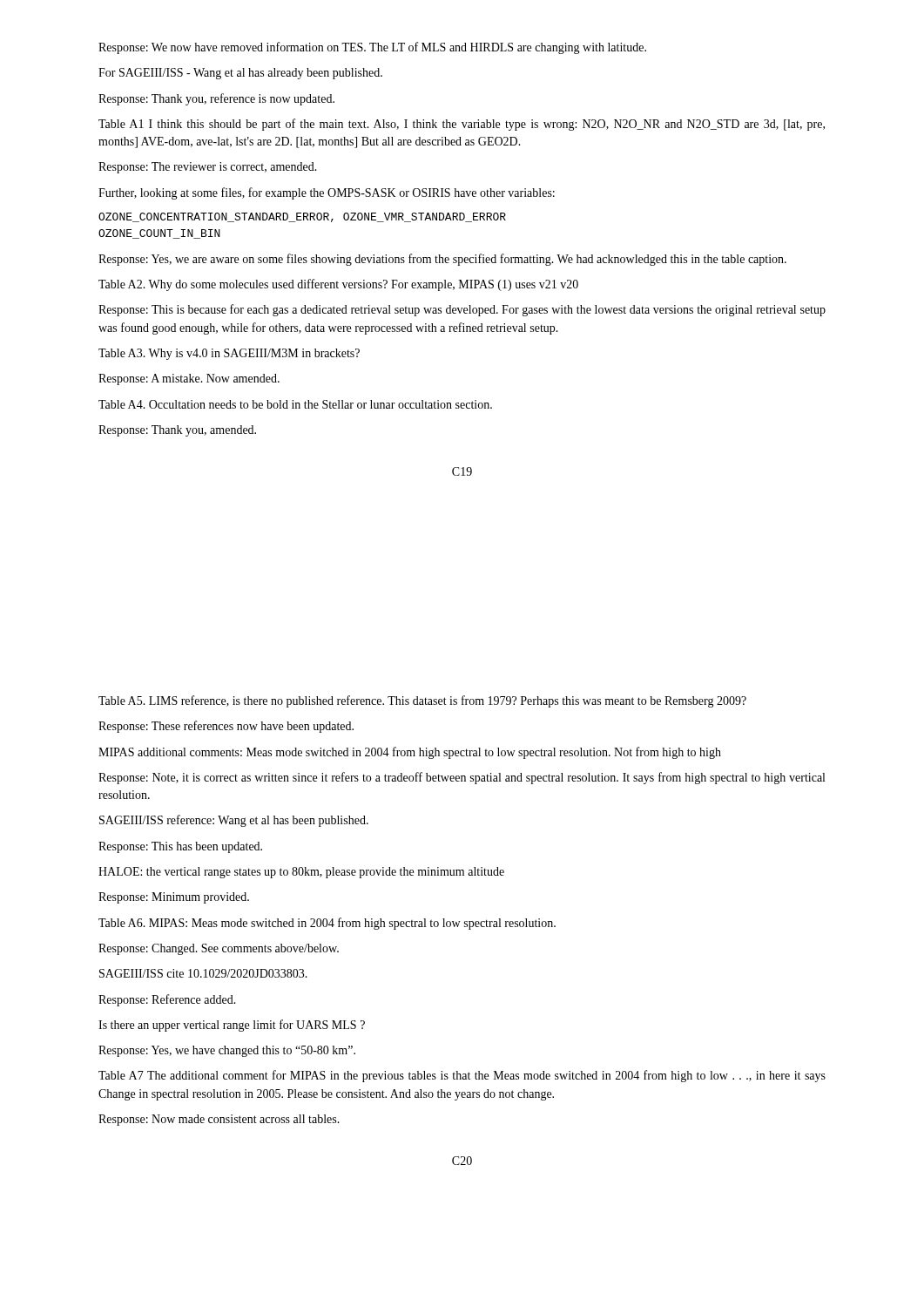Point to the block beginning "Table A2. Why do some molecules"

(x=338, y=285)
